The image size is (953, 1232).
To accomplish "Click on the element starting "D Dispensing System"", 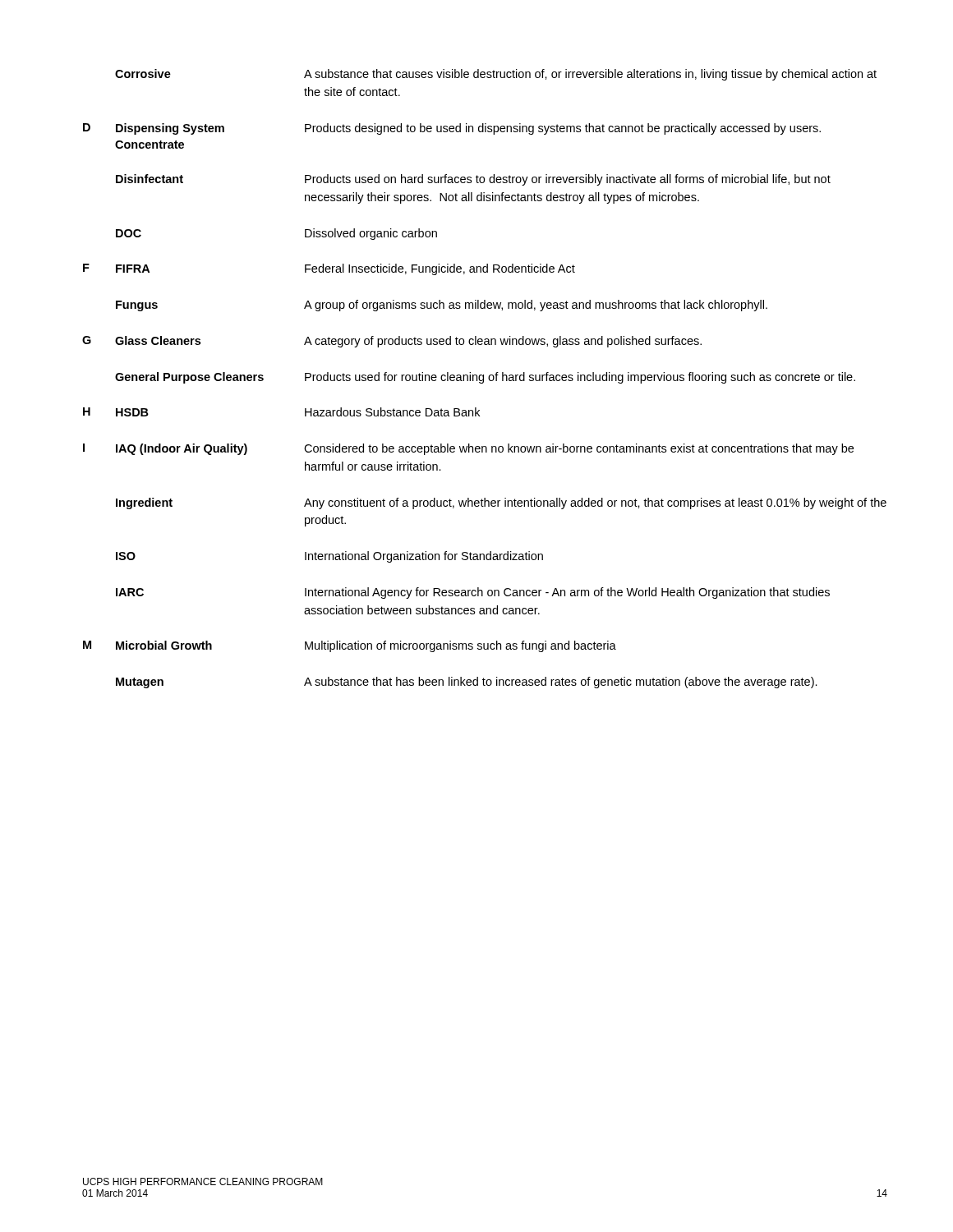I will point(485,136).
